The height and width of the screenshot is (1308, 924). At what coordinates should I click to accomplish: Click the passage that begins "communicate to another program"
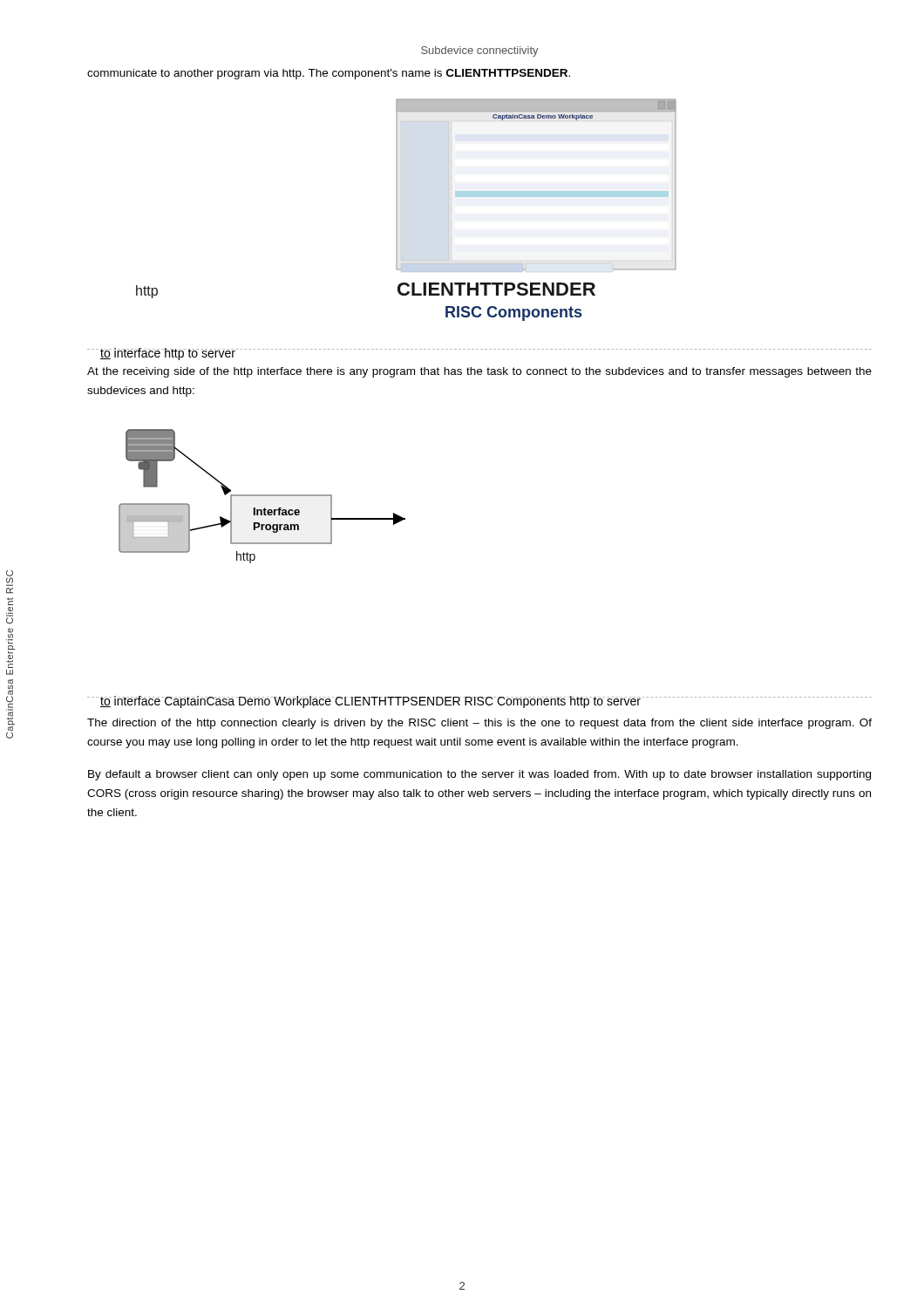(x=329, y=73)
